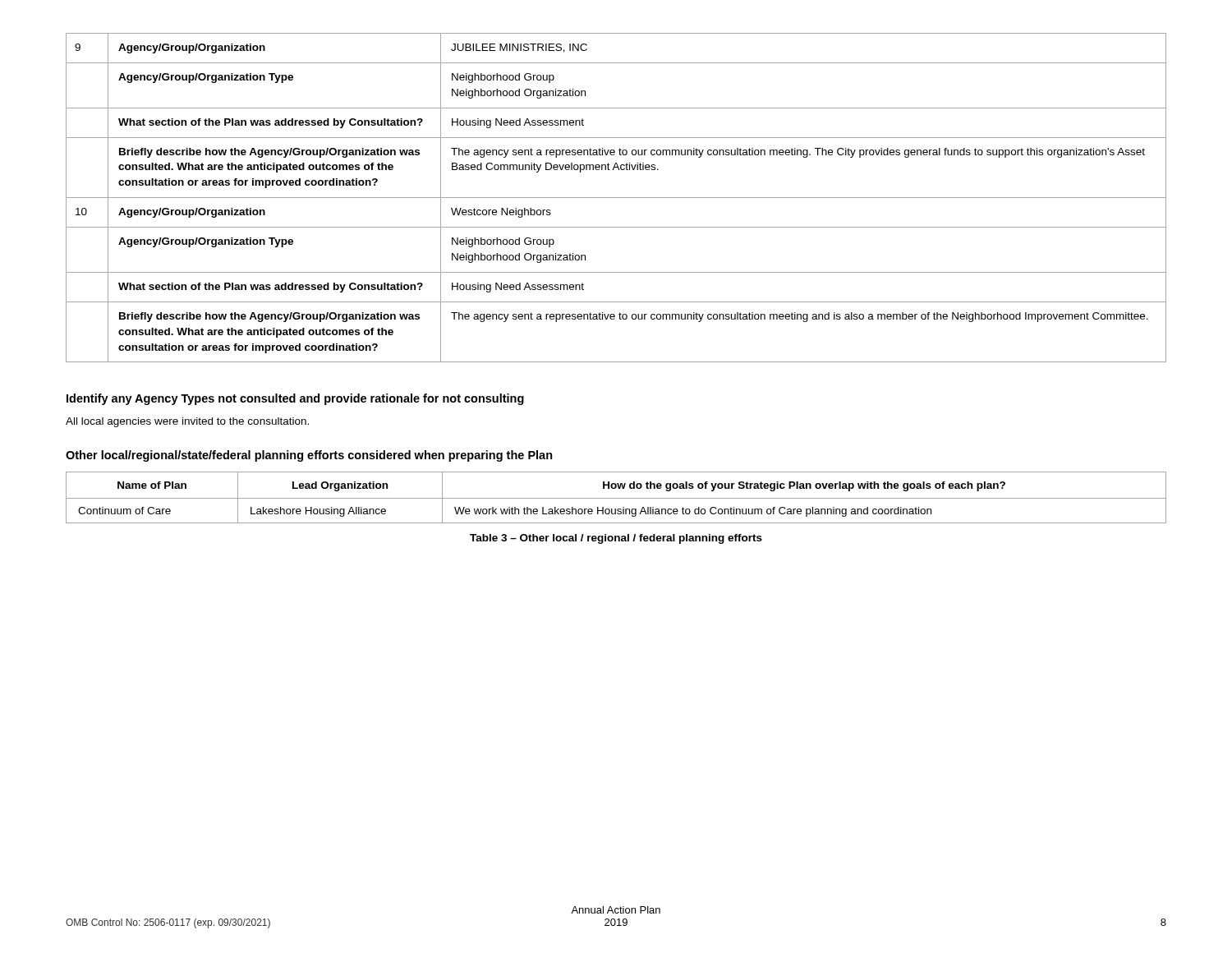Click on the text block that reads "All local agencies were invited"

tap(188, 421)
